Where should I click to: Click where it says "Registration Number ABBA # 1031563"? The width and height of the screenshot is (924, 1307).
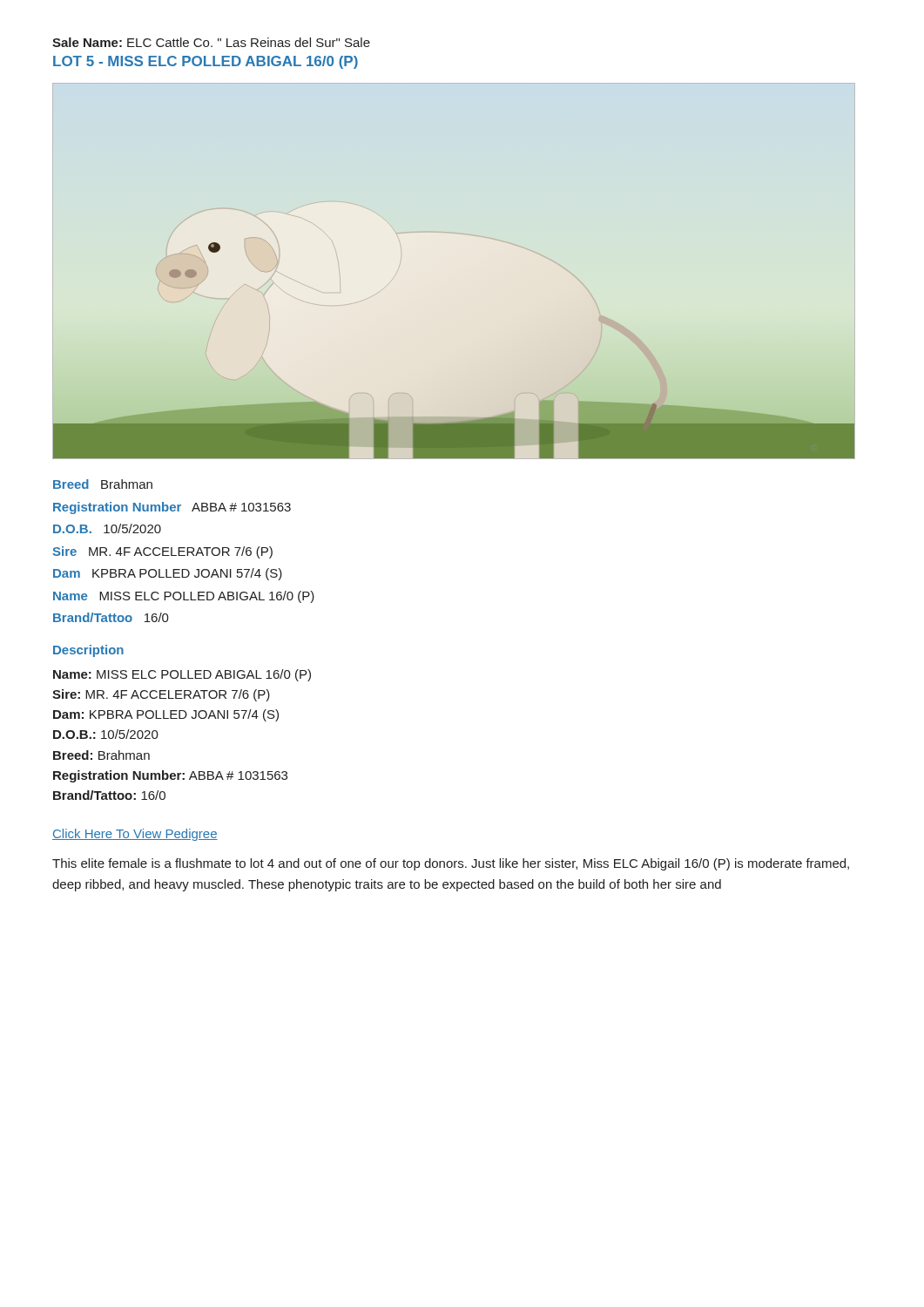click(x=172, y=506)
